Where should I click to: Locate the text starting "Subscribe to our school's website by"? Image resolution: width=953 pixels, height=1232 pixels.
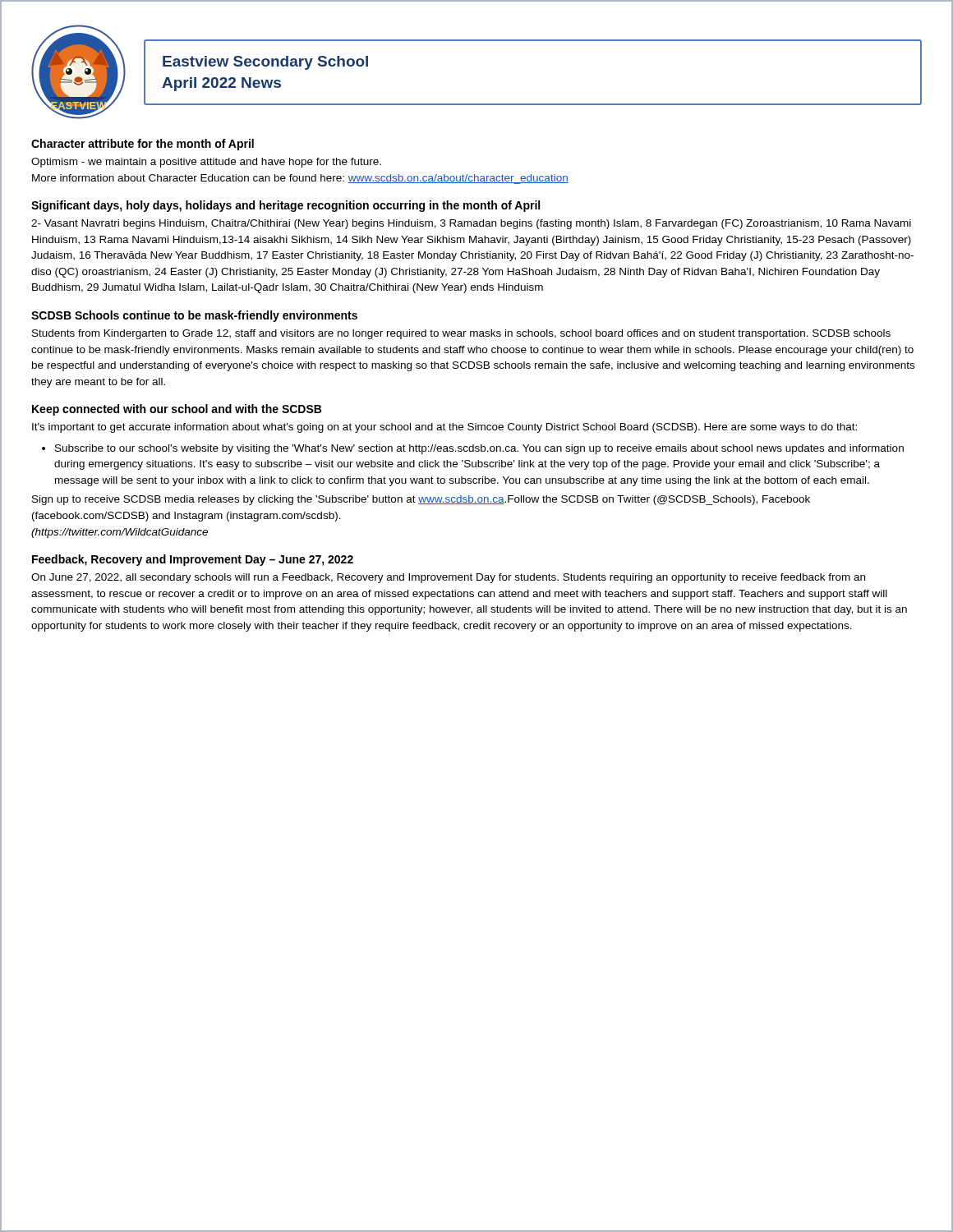[479, 464]
